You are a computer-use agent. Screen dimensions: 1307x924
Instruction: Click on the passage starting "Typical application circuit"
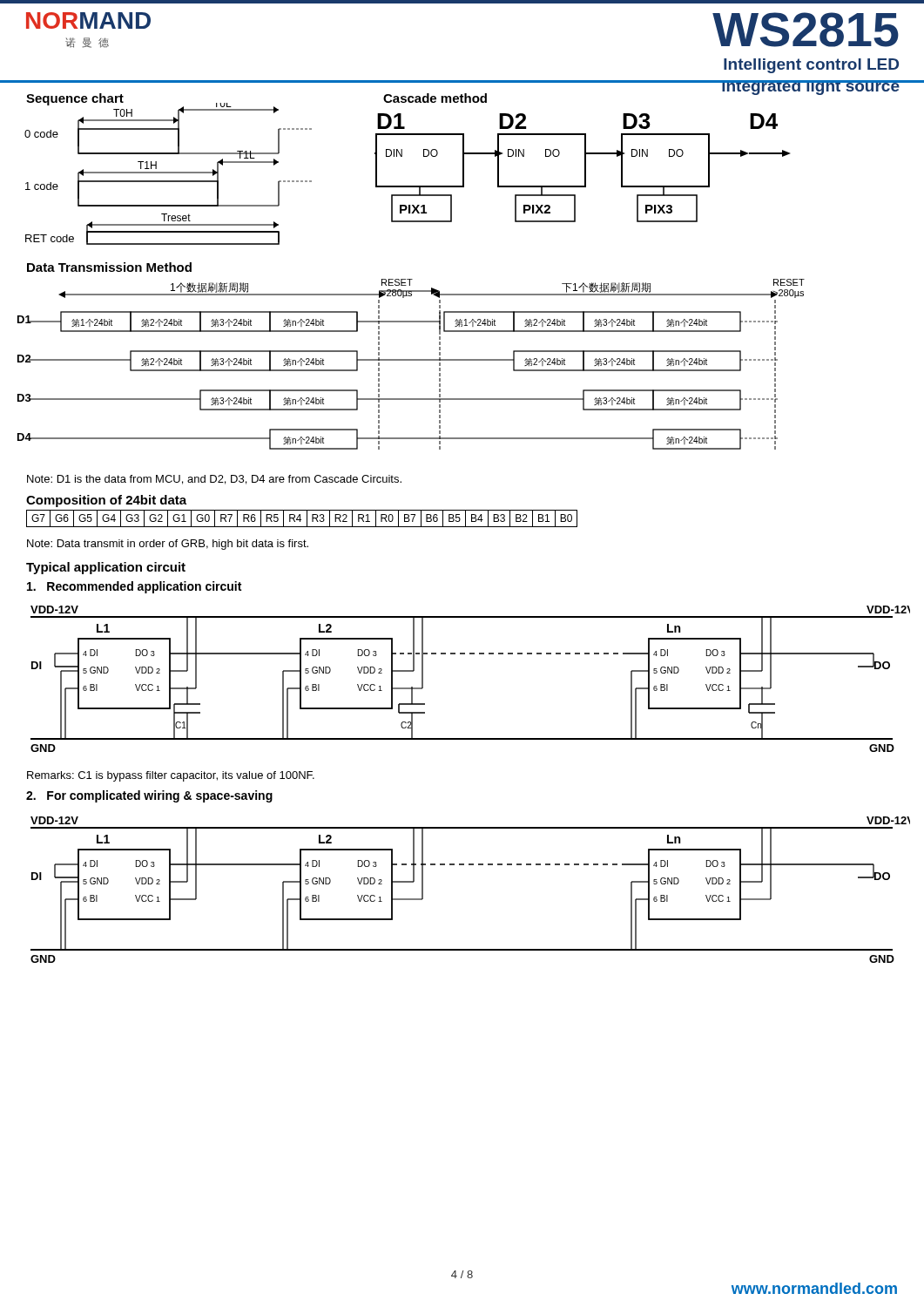coord(106,567)
